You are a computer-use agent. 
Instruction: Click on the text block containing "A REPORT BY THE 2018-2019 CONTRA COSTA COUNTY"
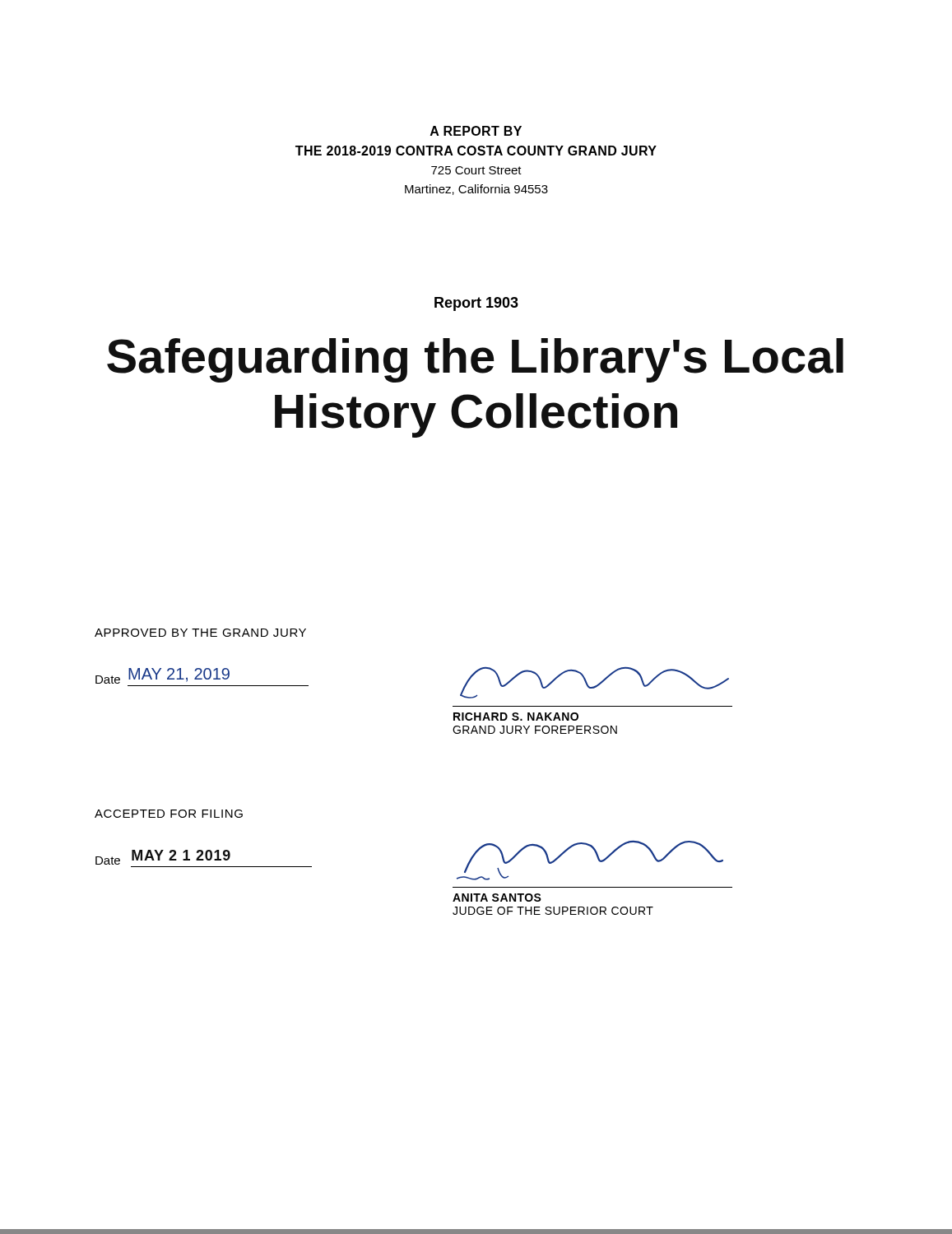click(476, 160)
